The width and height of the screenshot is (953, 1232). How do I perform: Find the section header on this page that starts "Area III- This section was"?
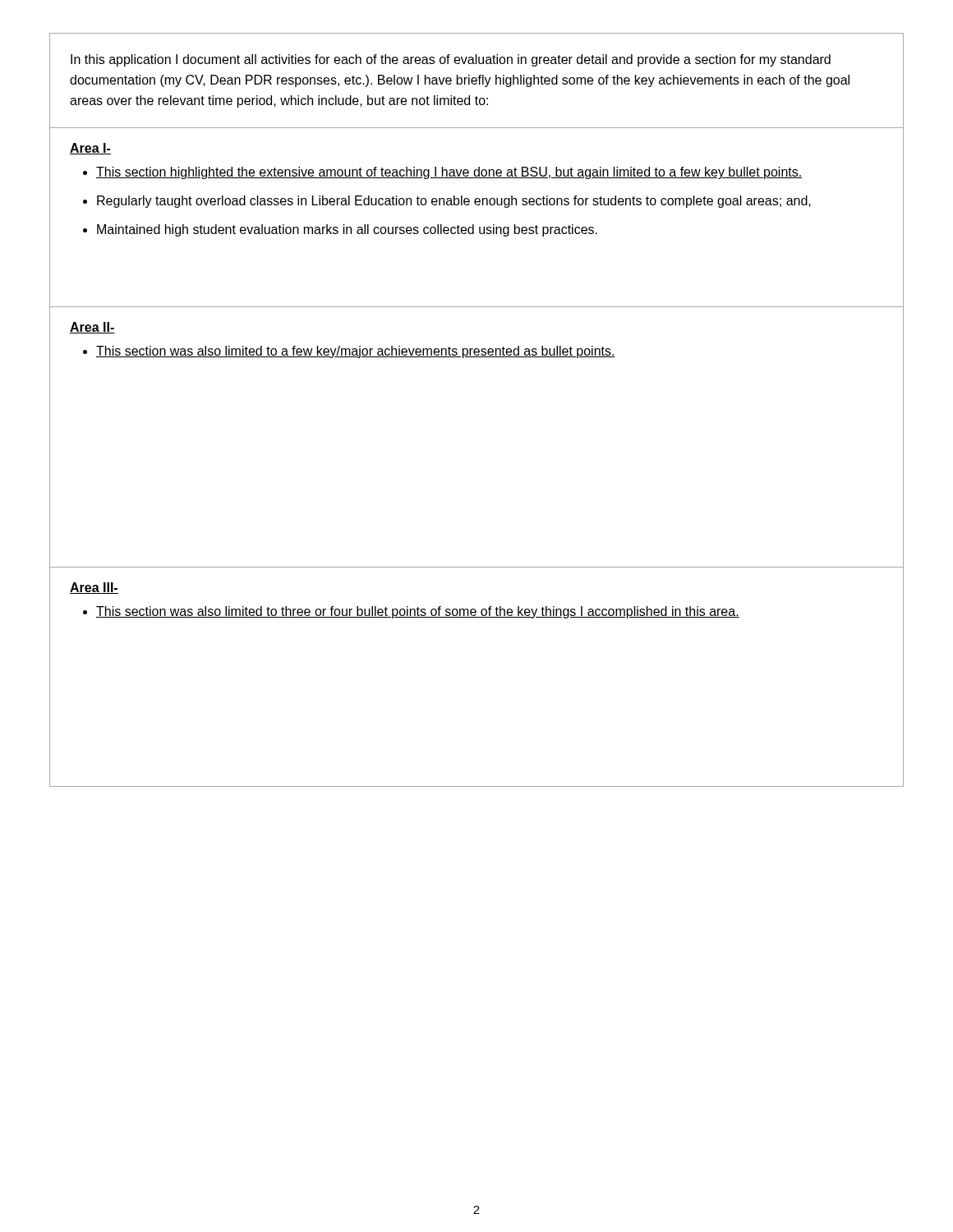click(476, 601)
